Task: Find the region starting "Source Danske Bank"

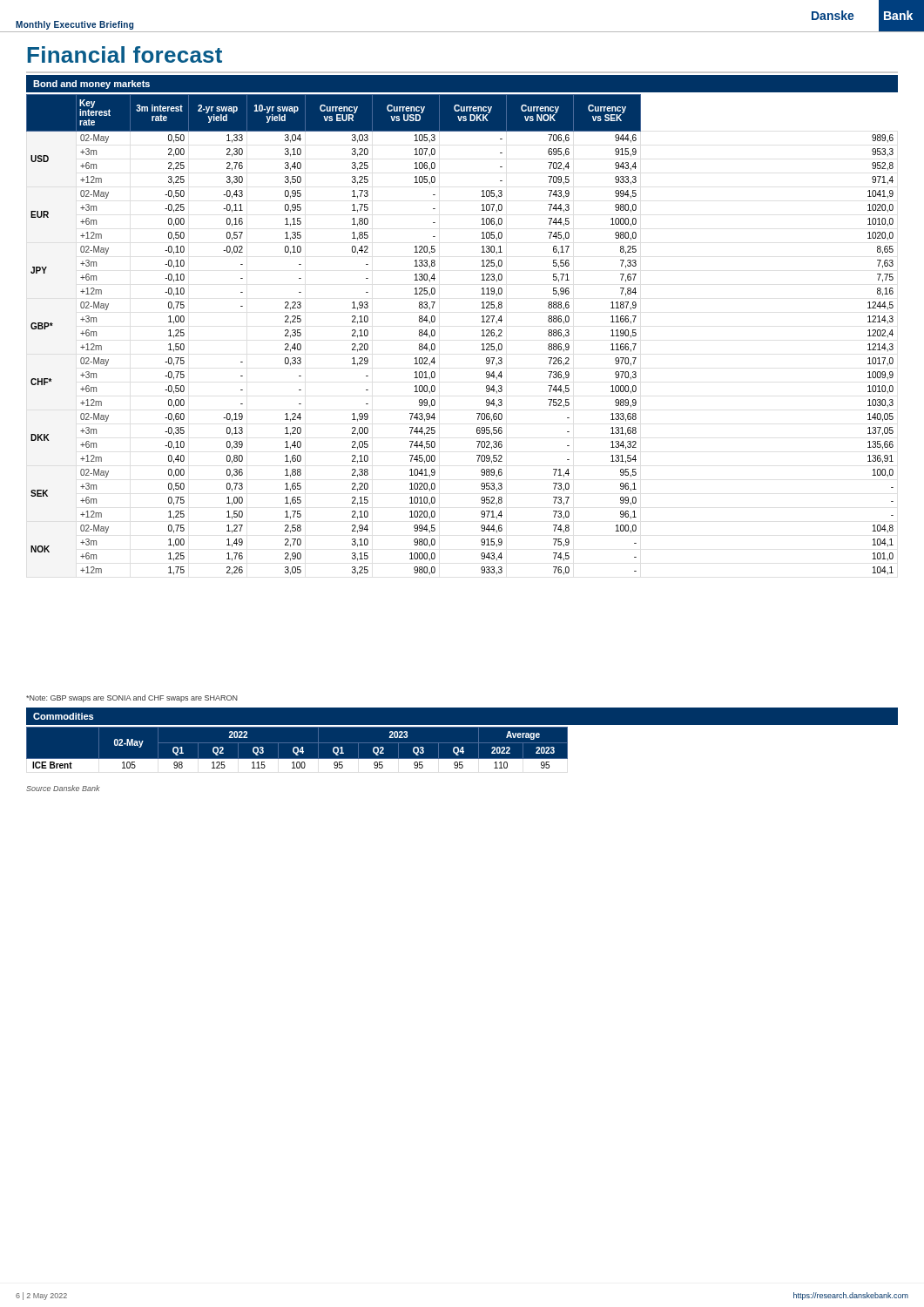Action: [x=63, y=789]
